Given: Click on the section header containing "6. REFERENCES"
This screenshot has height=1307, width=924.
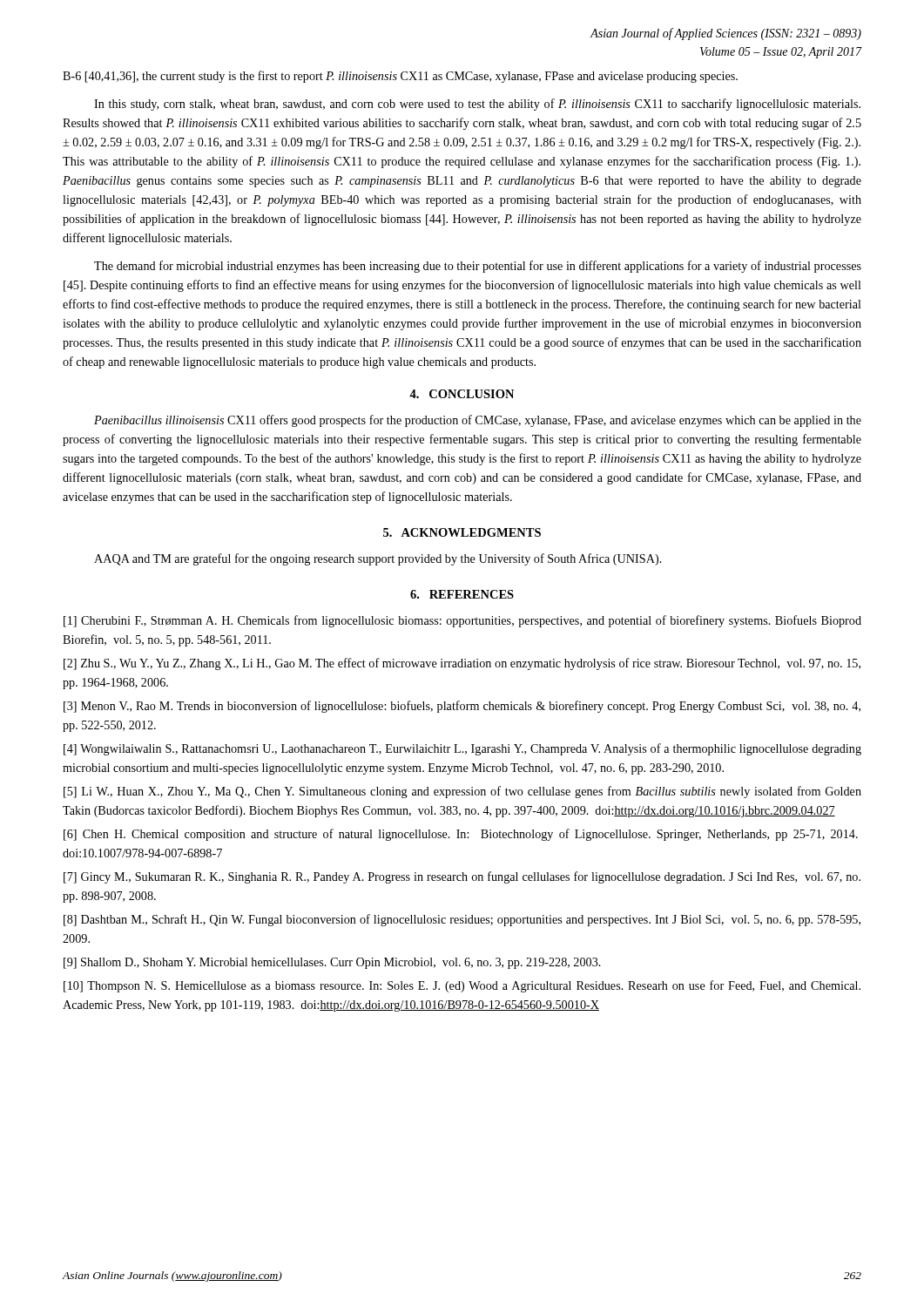Looking at the screenshot, I should pos(462,594).
